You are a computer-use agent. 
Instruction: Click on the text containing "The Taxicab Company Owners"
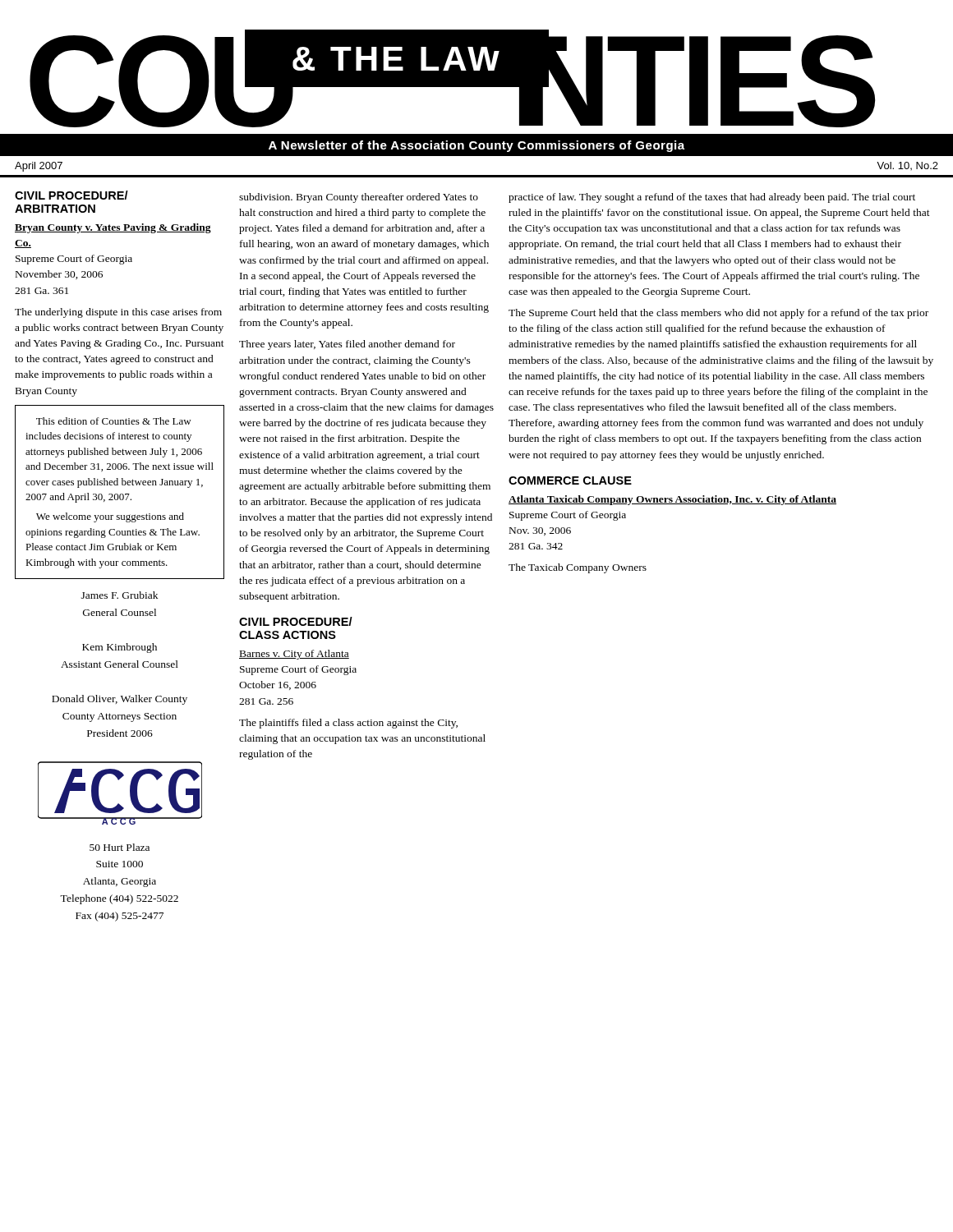pyautogui.click(x=578, y=568)
